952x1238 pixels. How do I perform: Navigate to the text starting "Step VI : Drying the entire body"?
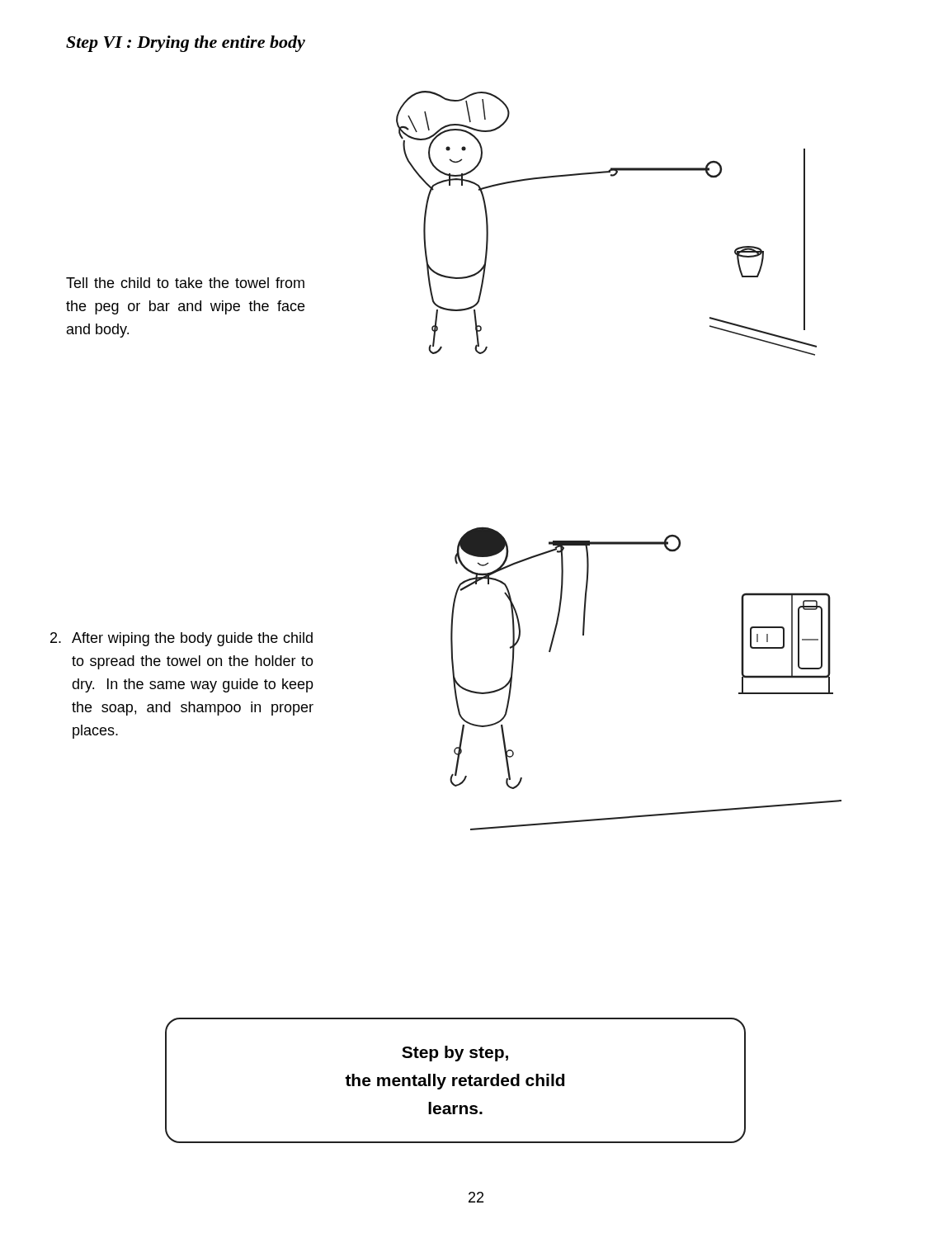coord(185,42)
